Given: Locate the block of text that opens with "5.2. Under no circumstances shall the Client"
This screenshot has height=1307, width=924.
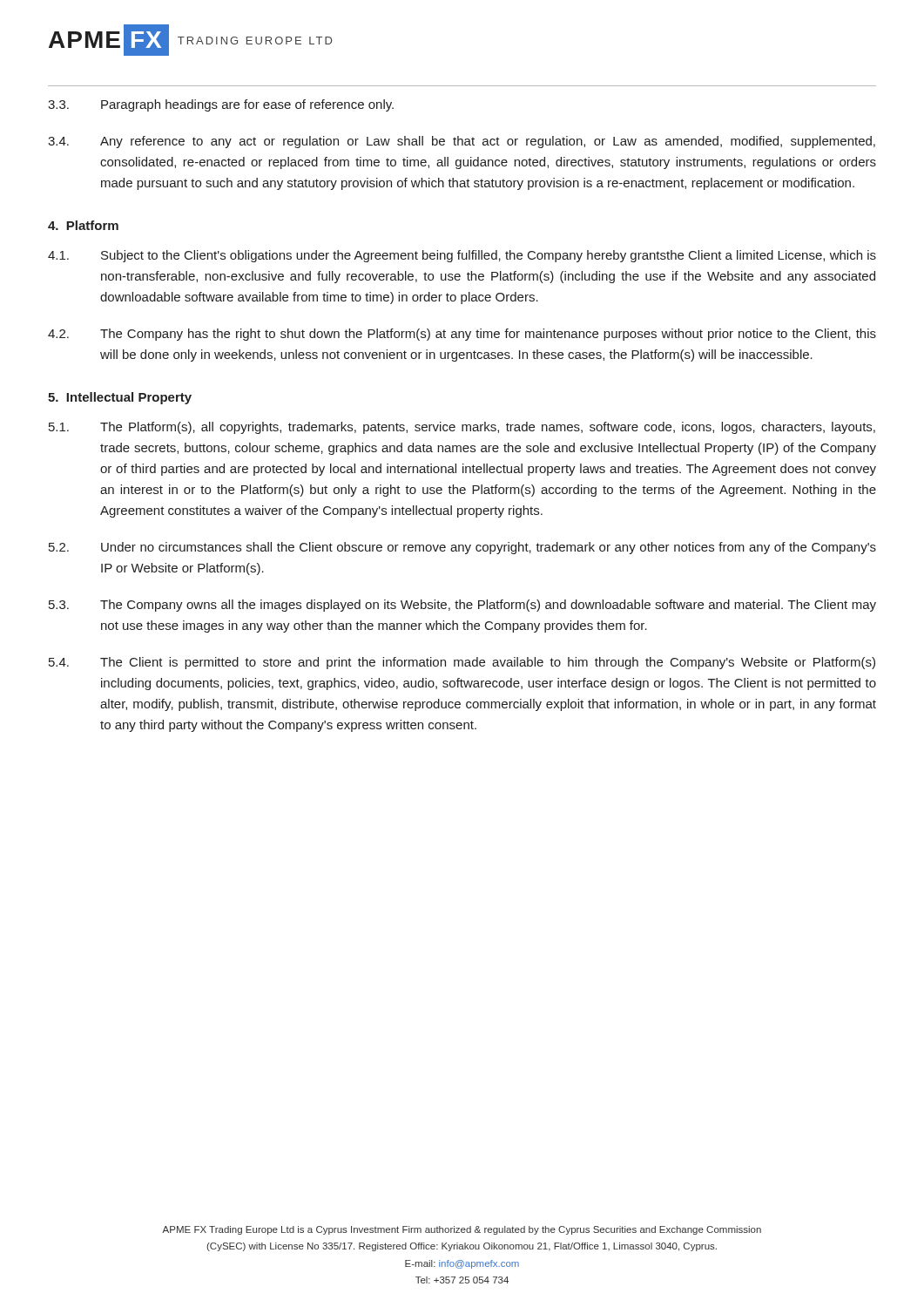Looking at the screenshot, I should (x=462, y=558).
